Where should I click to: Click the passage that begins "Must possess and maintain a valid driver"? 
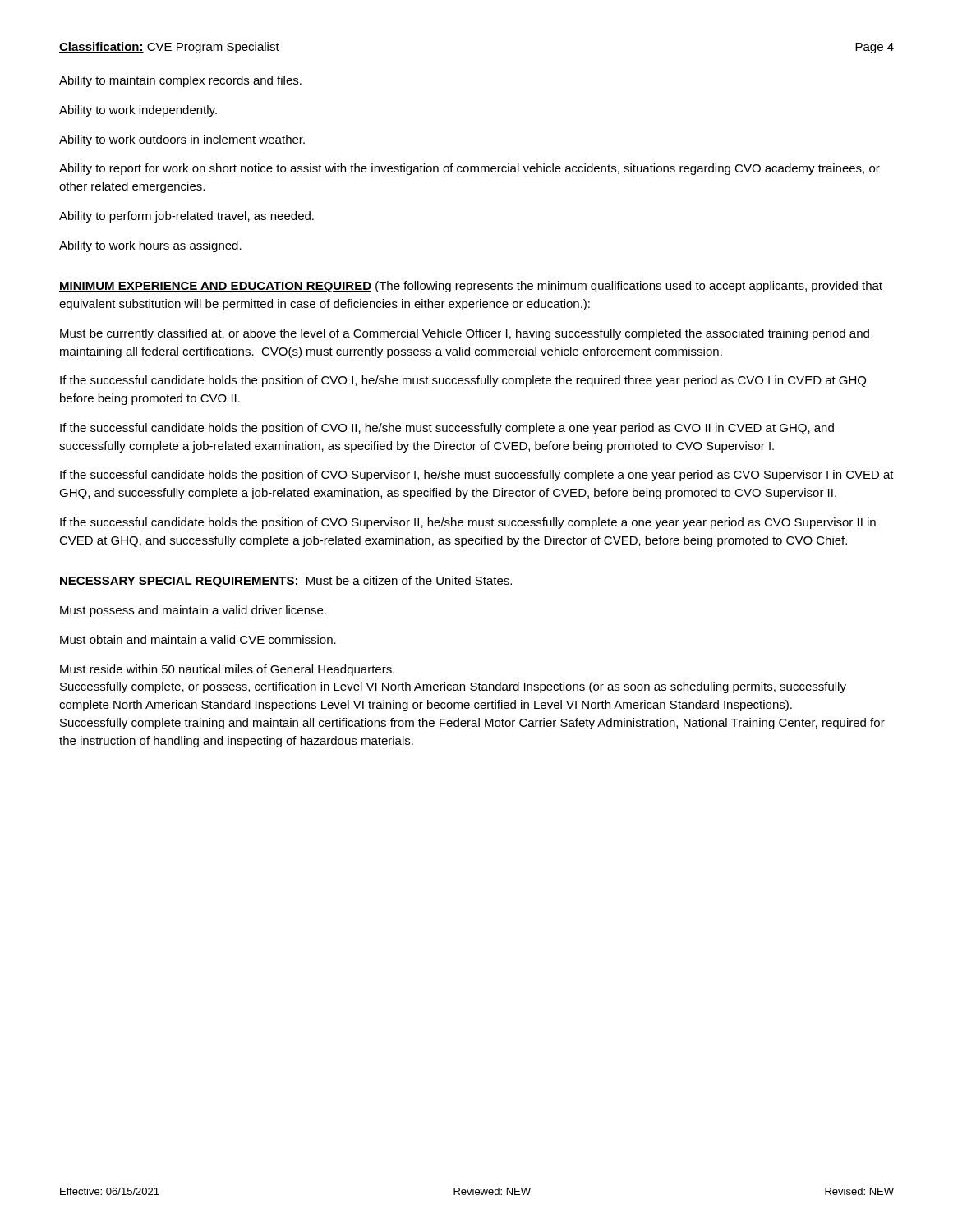tap(193, 610)
